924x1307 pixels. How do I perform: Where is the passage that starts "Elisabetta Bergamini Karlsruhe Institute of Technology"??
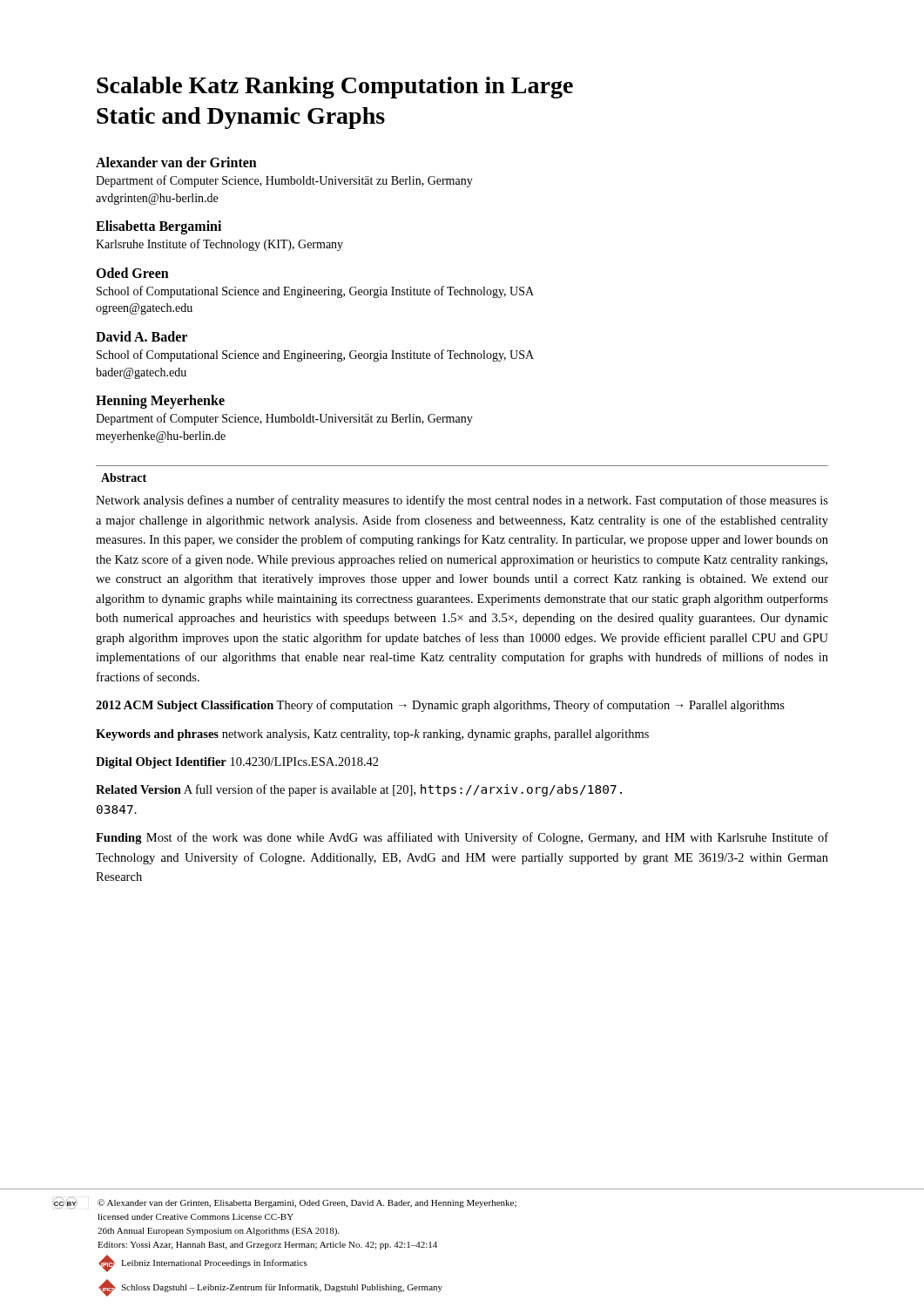(x=158, y=227)
